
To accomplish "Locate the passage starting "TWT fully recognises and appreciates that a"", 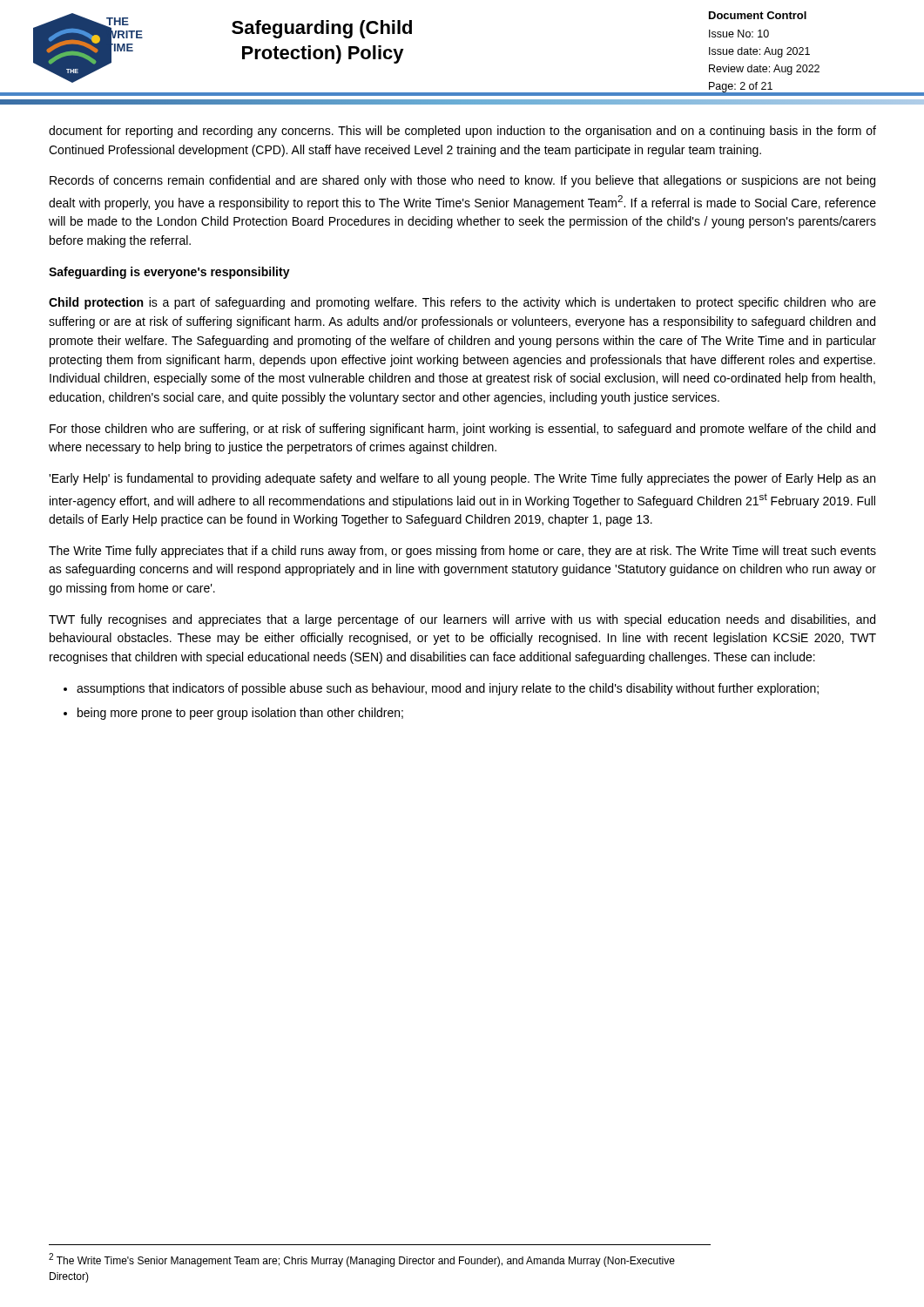I will [x=462, y=639].
